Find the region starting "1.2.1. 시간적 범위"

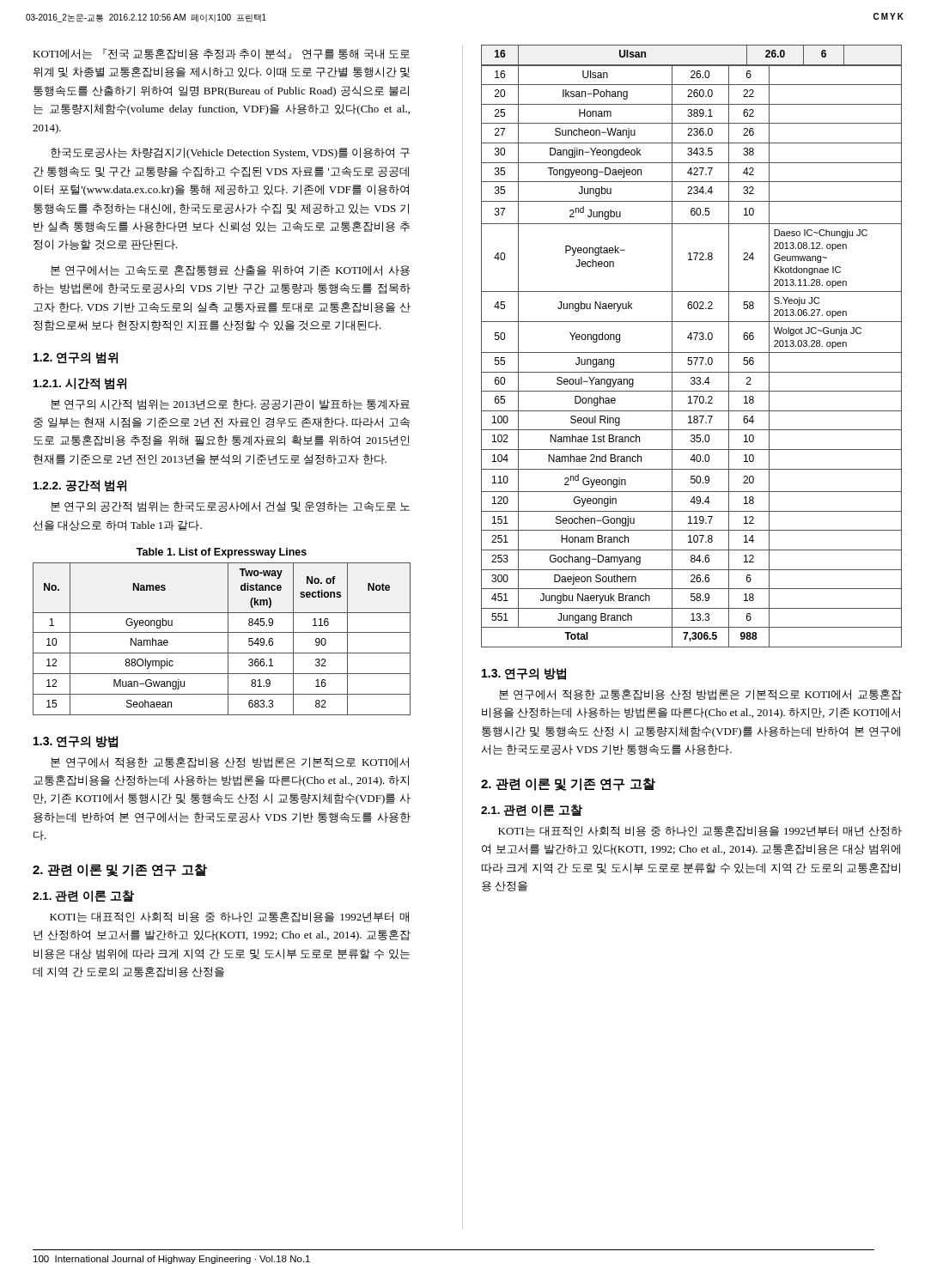tap(80, 383)
